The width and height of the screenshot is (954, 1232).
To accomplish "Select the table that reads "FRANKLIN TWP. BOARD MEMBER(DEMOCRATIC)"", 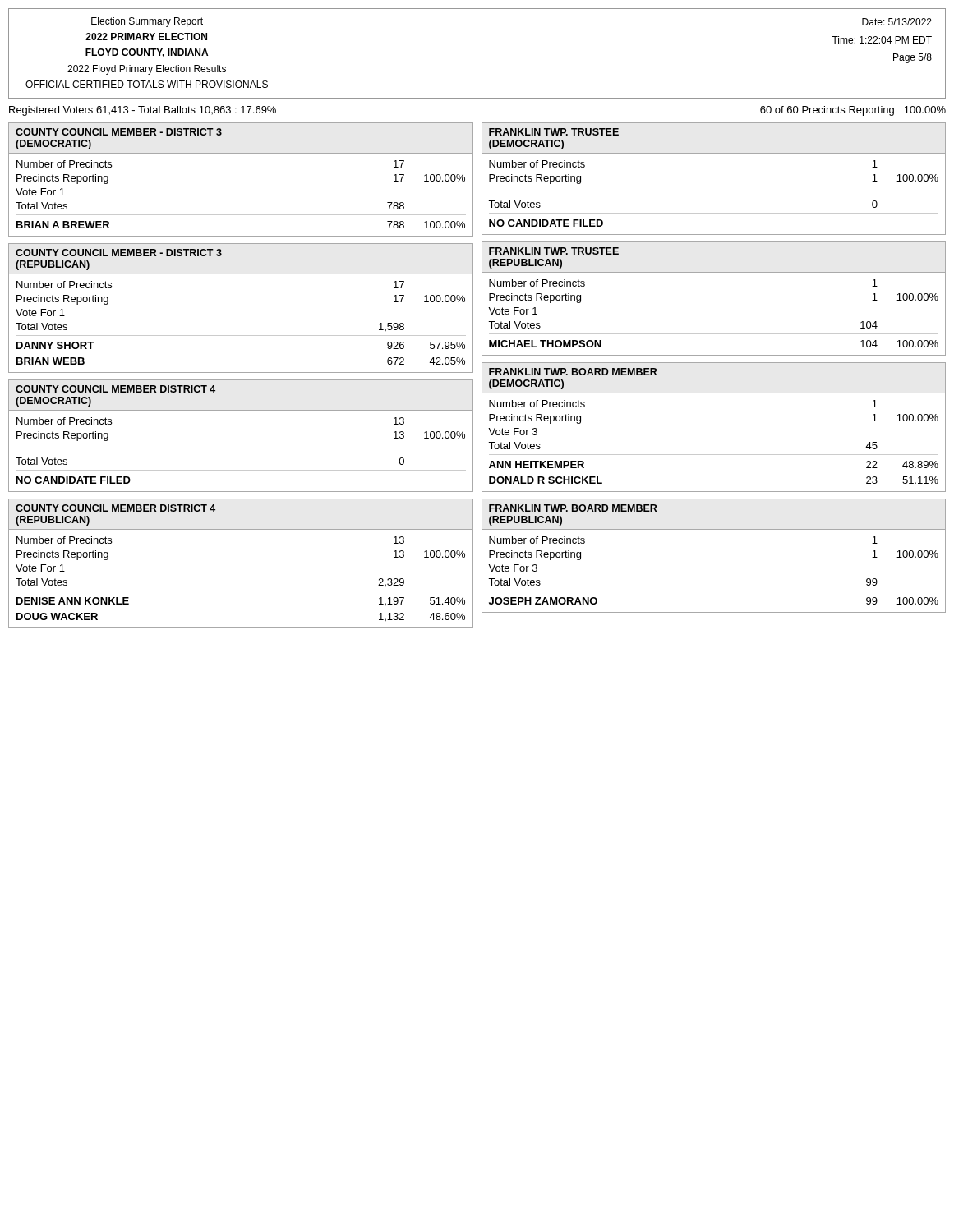I will (713, 427).
